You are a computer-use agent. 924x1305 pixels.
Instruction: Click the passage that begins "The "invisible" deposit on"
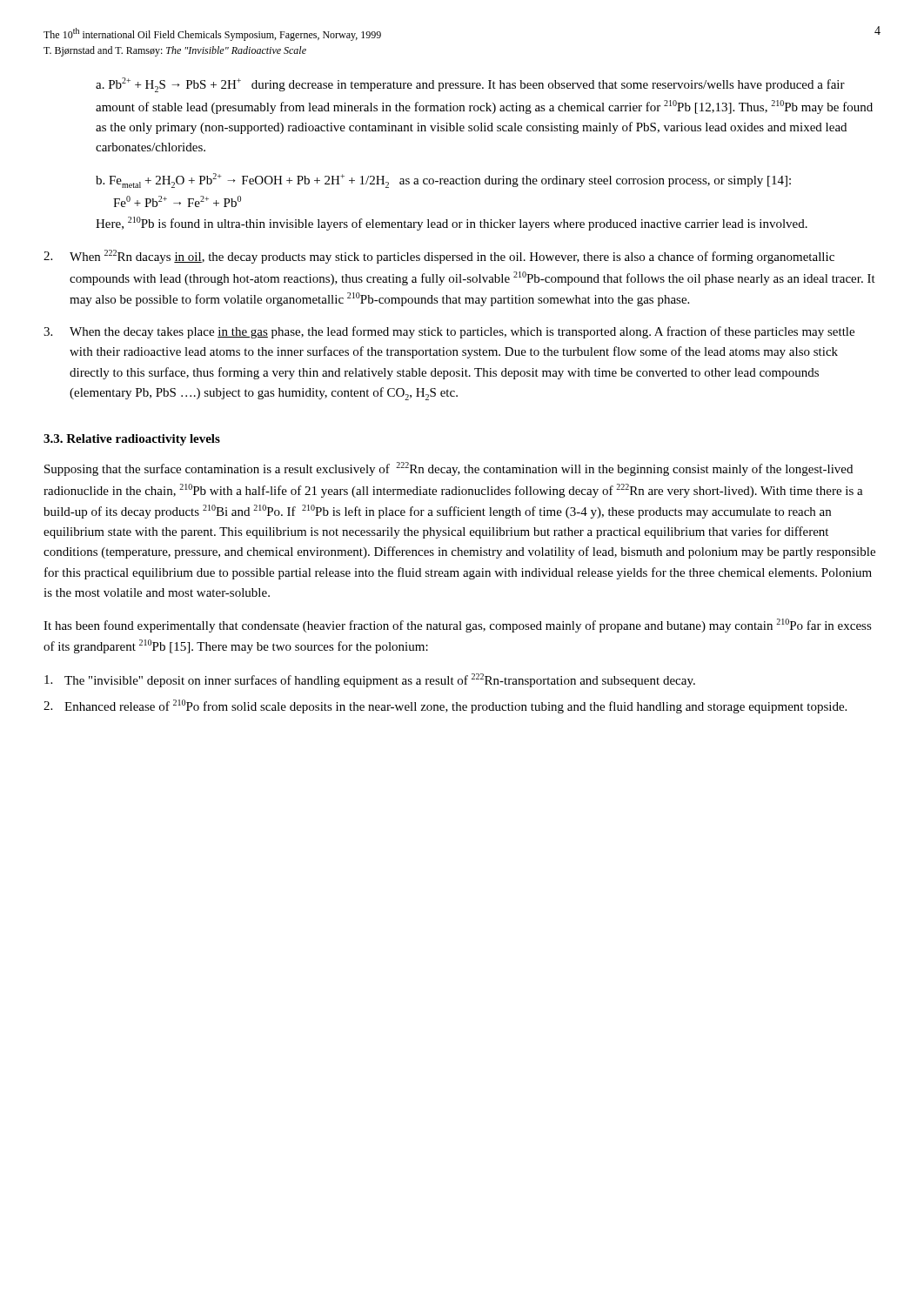462,680
